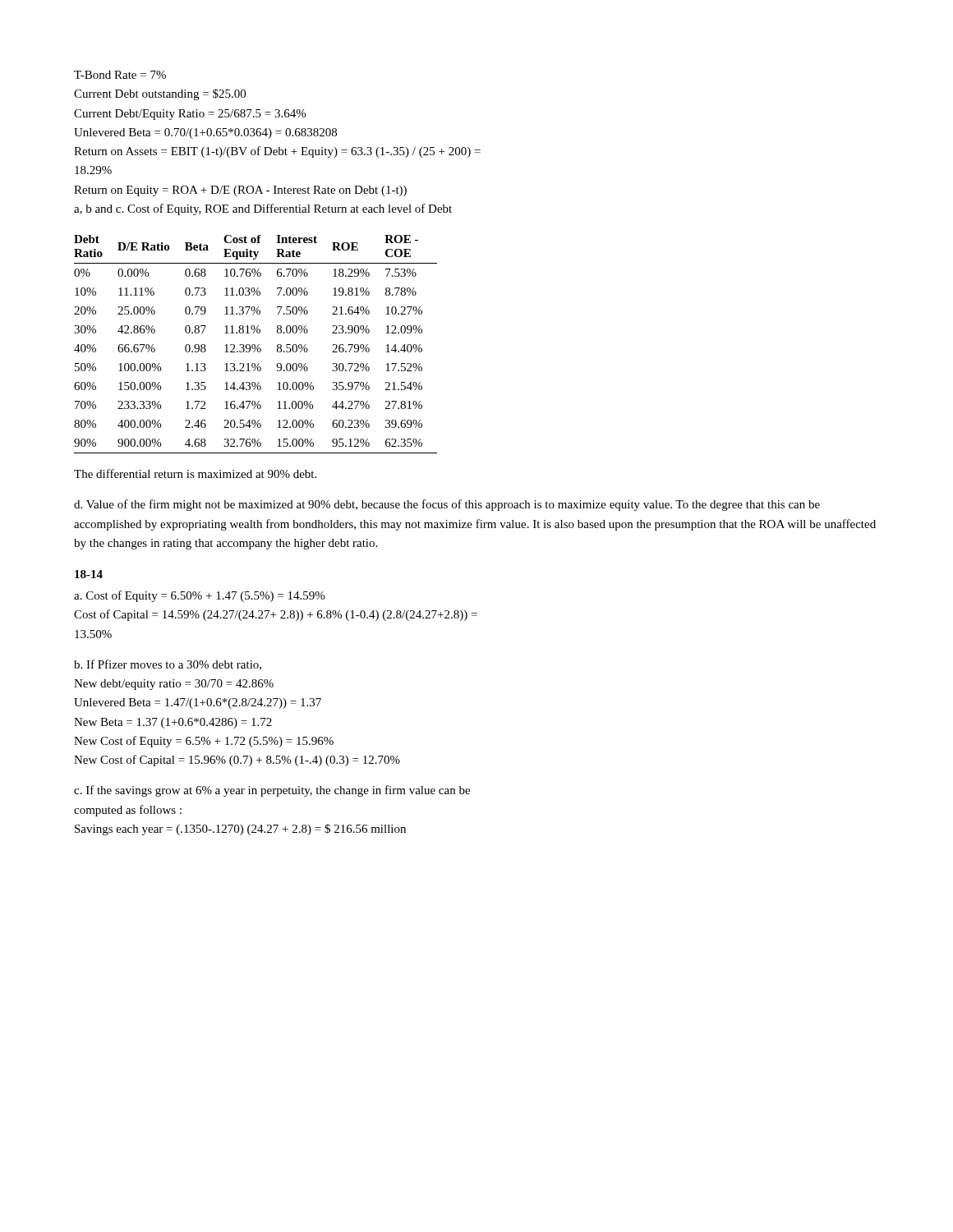Locate the text block containing "T-Bond Rate = 7% Current Debt outstanding ="
Viewport: 953px width, 1232px height.
[277, 142]
